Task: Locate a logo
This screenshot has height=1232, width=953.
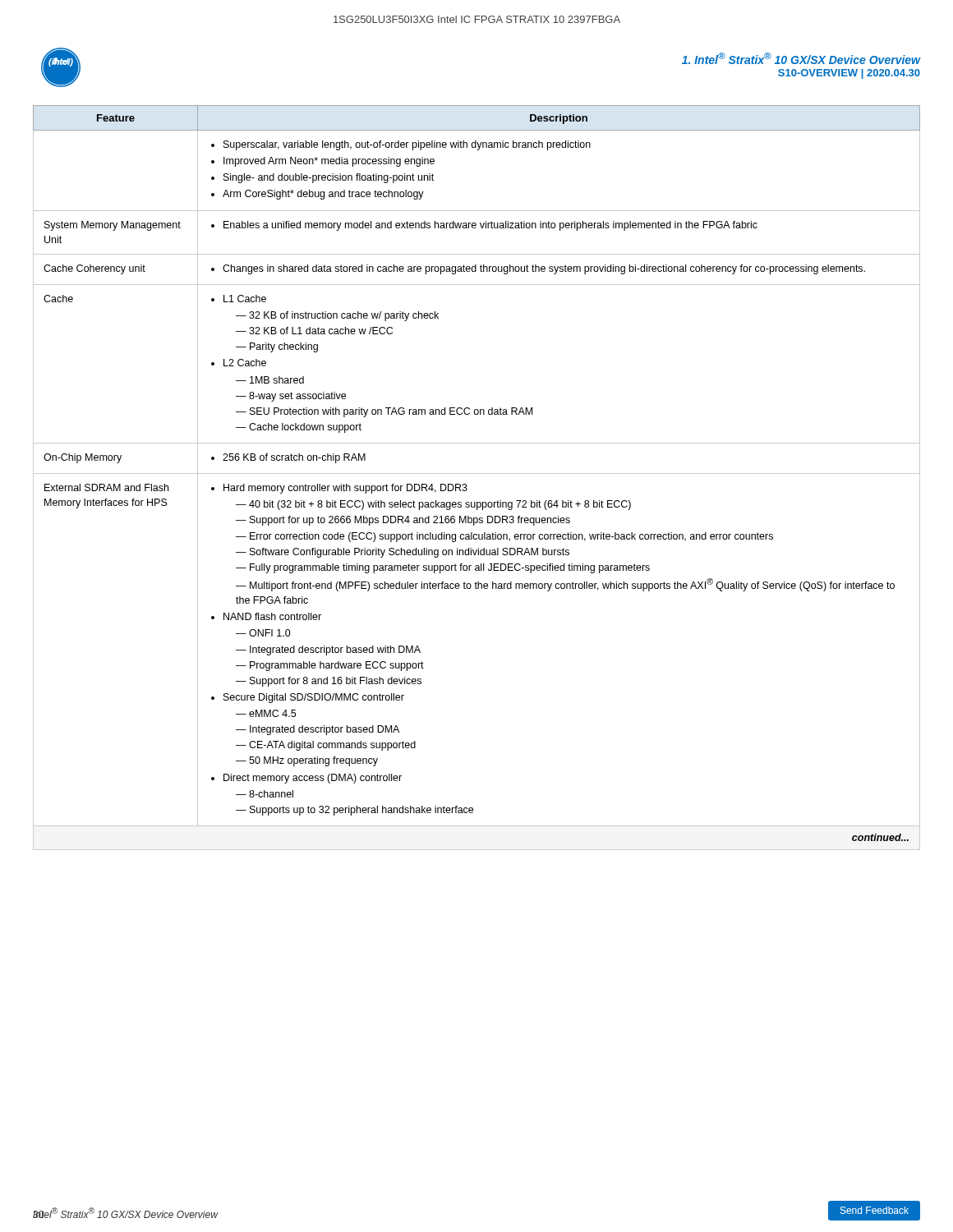Action: pyautogui.click(x=61, y=69)
